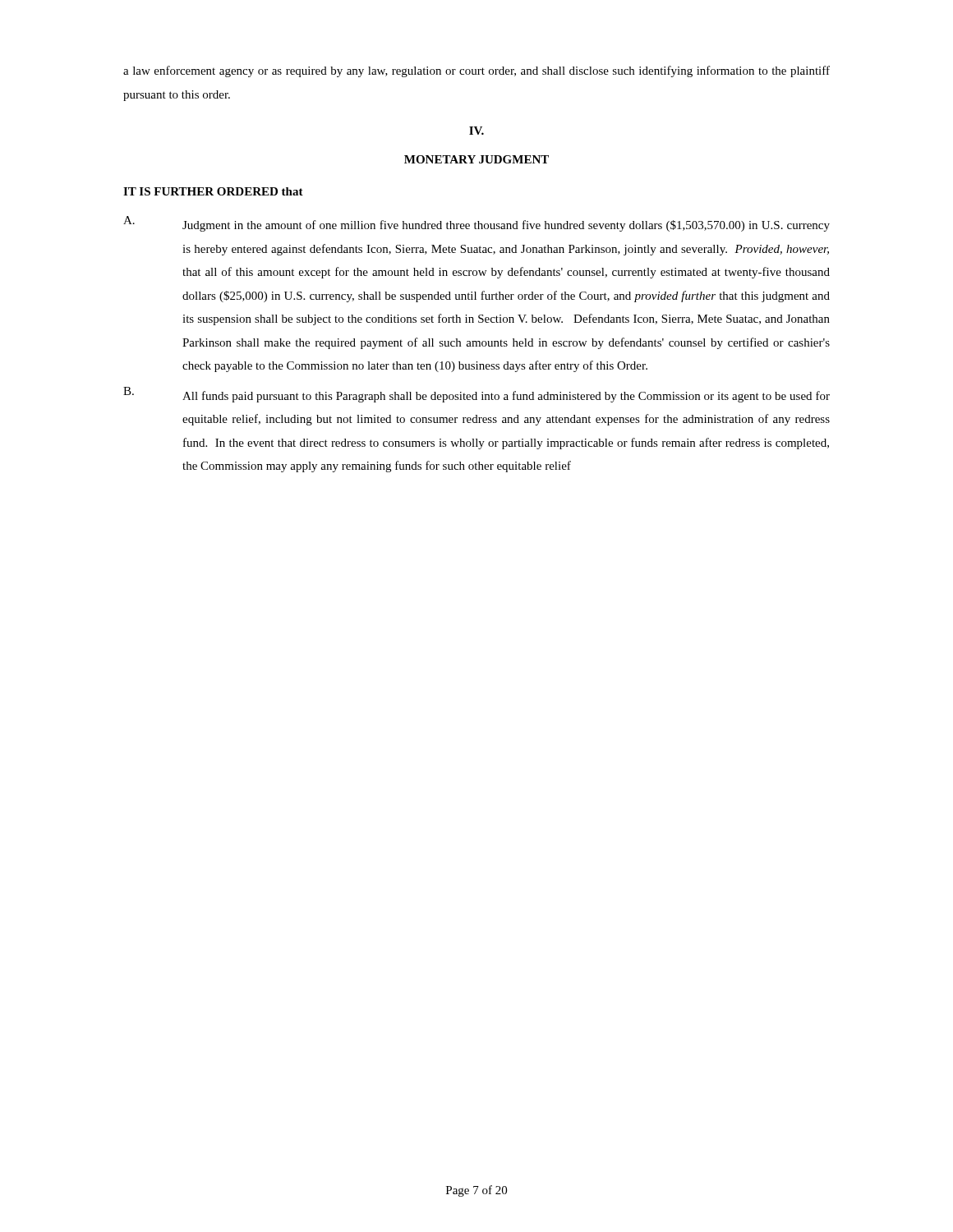Screen dimensions: 1232x953
Task: Select the text block with the text "B. All funds paid pursuant to this"
Action: click(x=476, y=431)
